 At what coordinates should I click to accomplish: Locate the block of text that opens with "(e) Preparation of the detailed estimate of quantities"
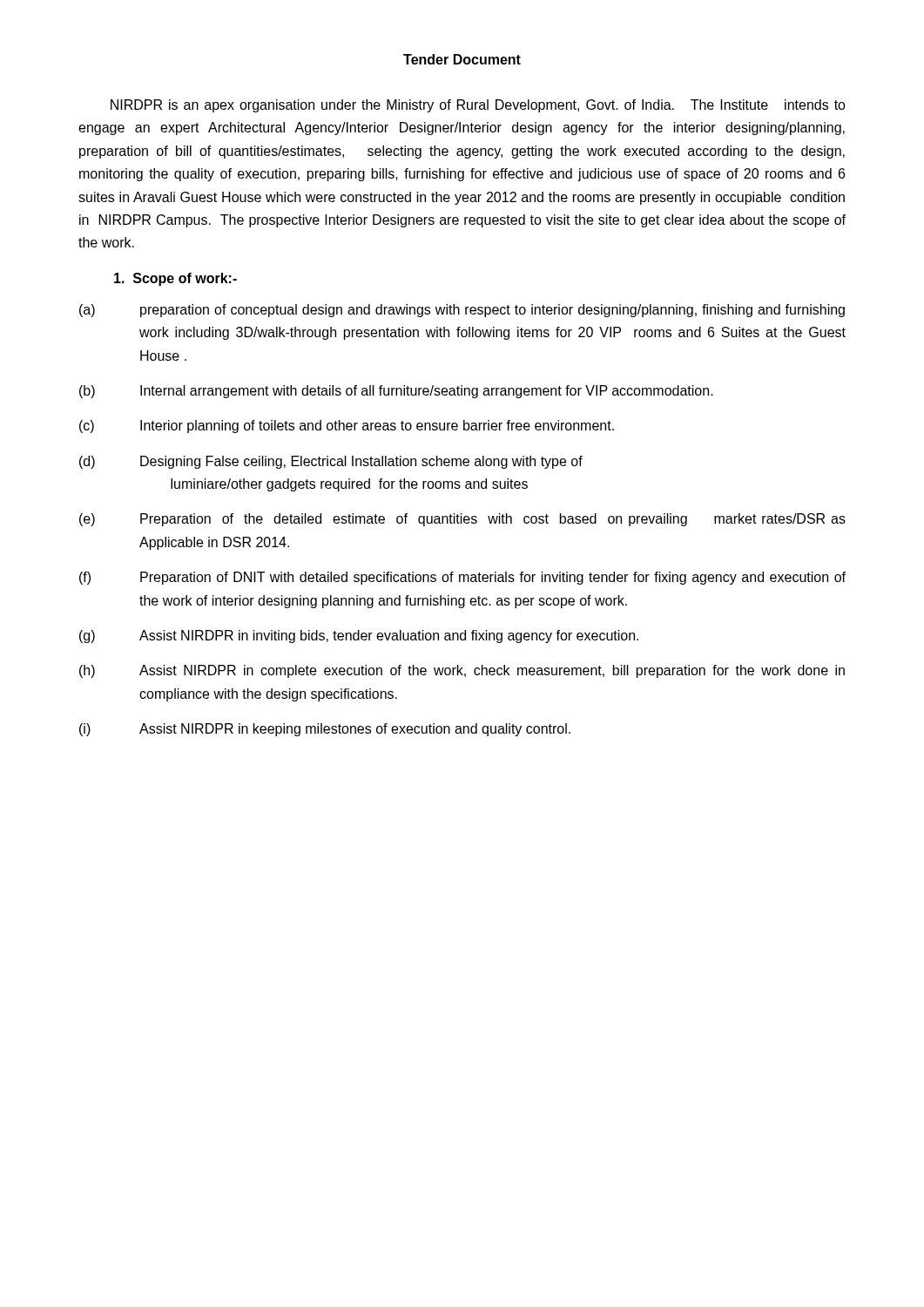462,531
